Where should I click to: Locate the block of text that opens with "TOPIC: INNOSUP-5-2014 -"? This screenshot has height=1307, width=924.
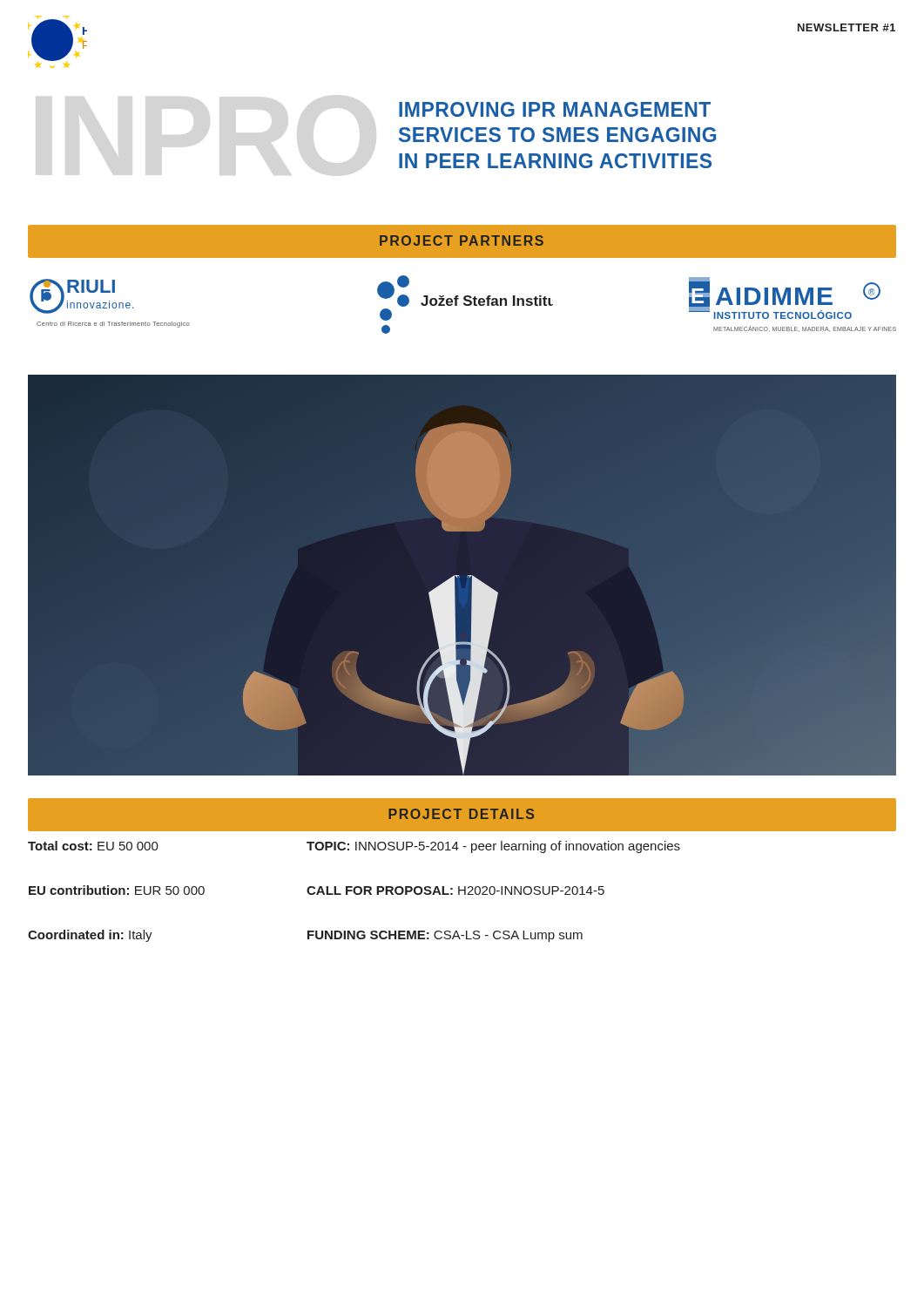(x=493, y=846)
